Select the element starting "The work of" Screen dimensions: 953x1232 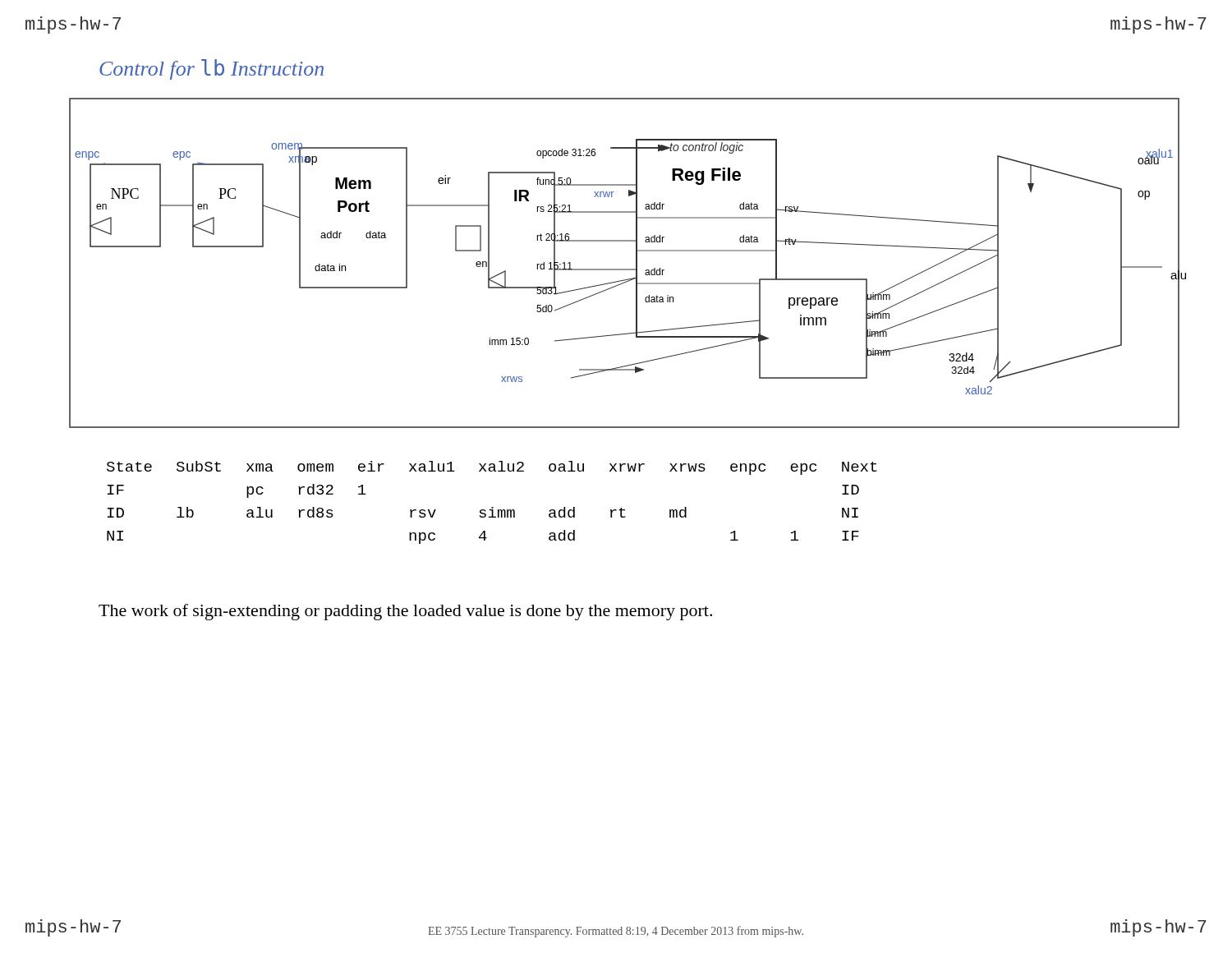coord(406,610)
